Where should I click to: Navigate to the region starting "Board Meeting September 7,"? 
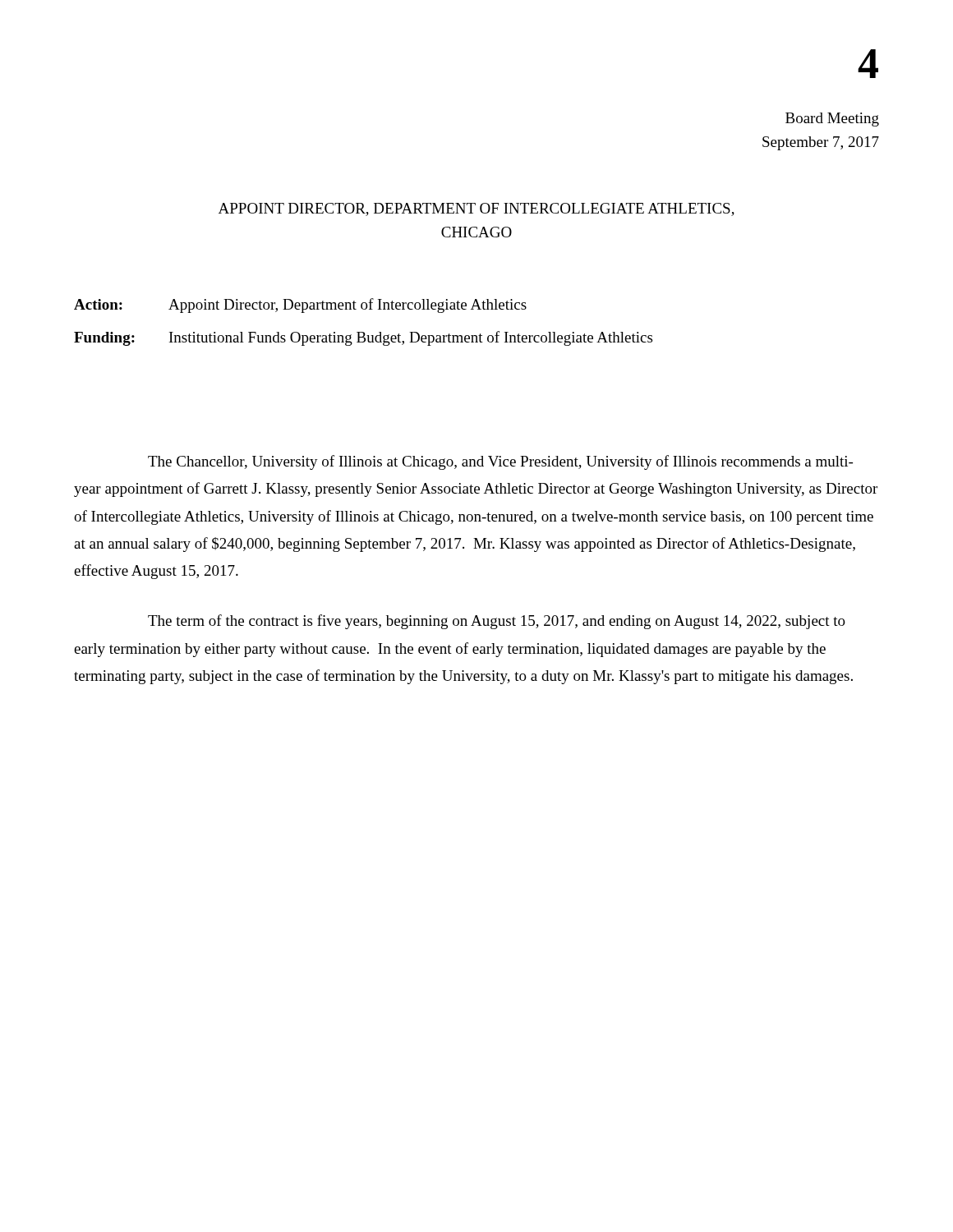[820, 130]
